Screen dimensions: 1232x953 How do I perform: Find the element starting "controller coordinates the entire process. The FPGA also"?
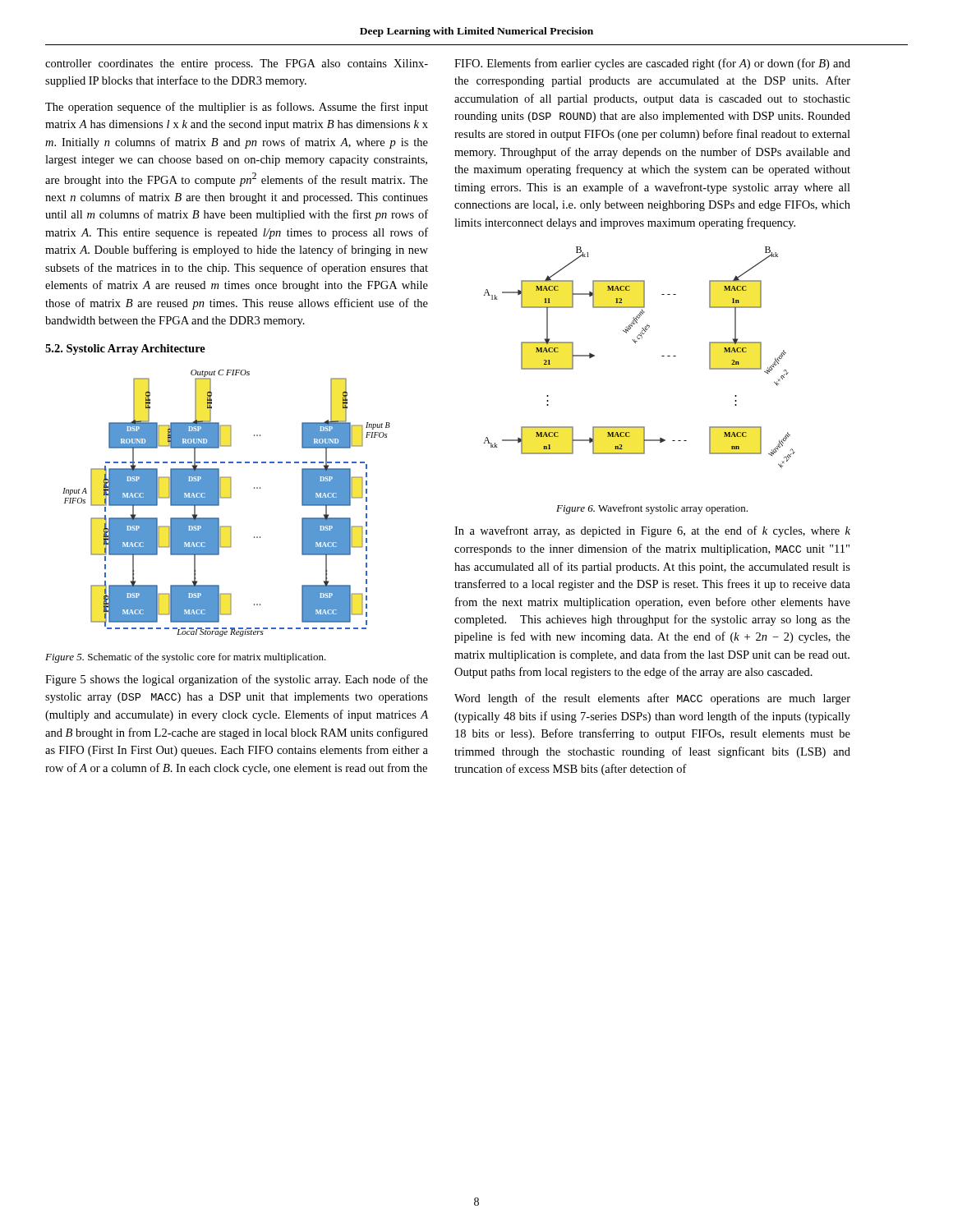[237, 73]
